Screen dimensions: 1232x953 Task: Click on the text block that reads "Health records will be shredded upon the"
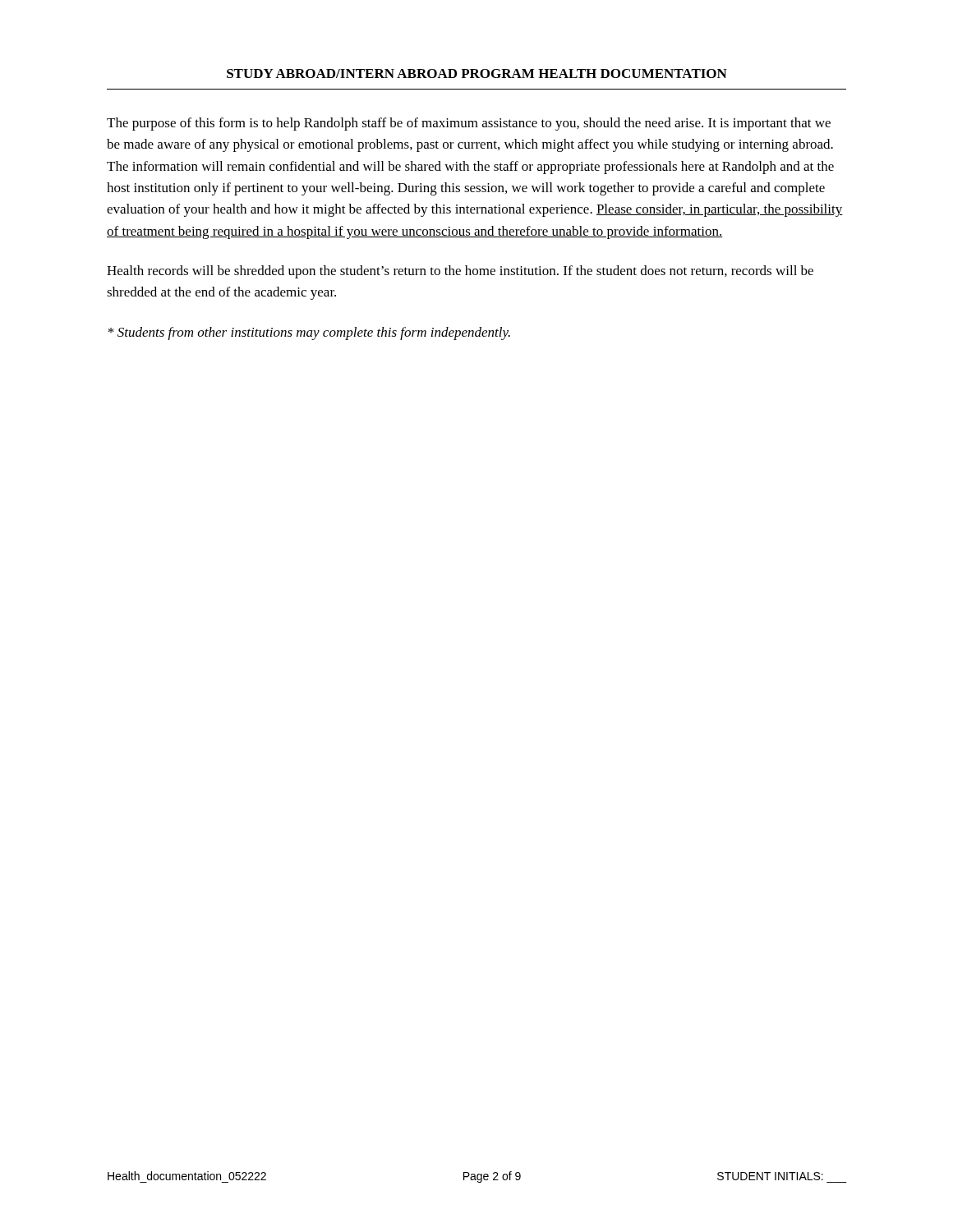[x=460, y=282]
